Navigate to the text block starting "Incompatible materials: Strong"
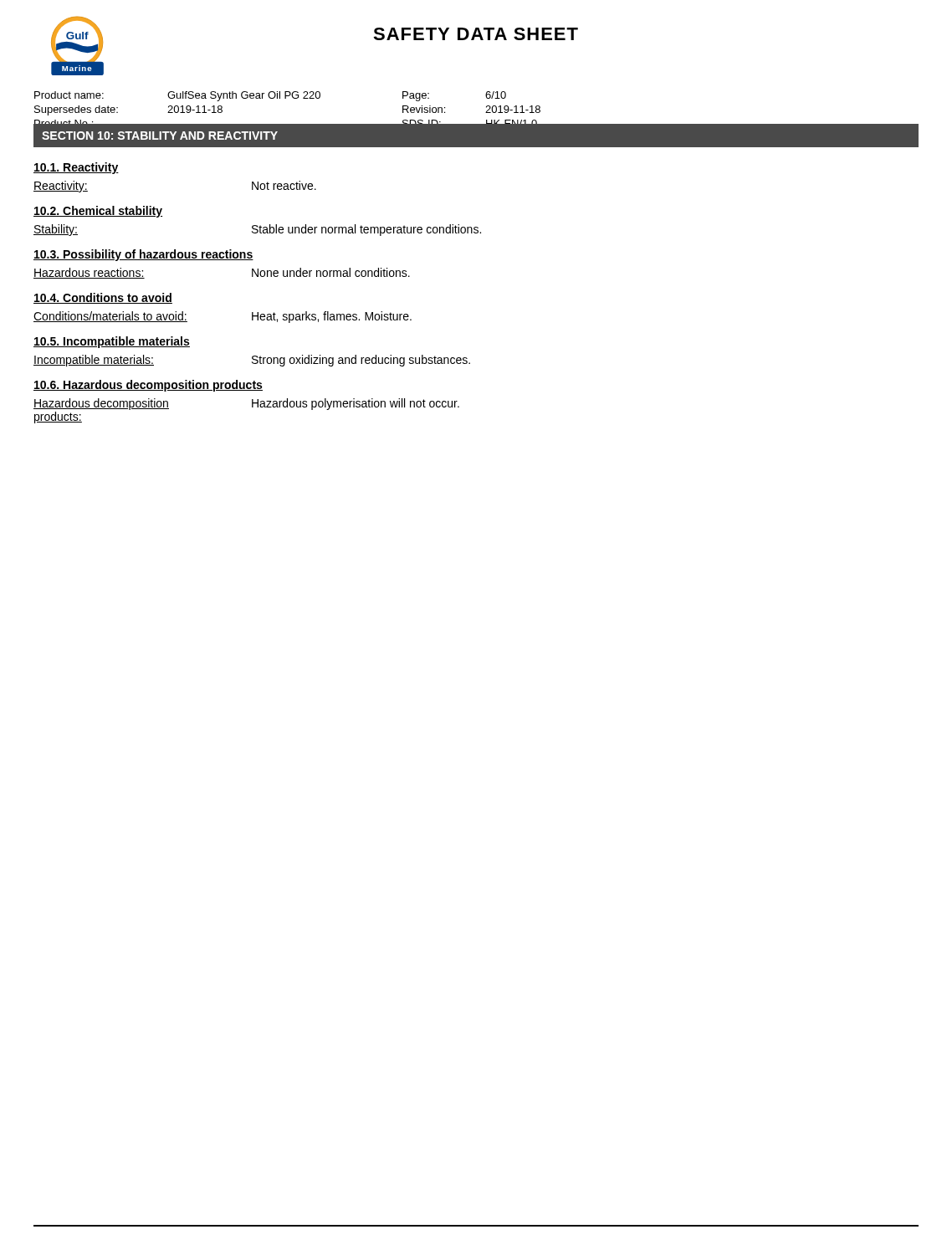The image size is (952, 1255). (476, 360)
